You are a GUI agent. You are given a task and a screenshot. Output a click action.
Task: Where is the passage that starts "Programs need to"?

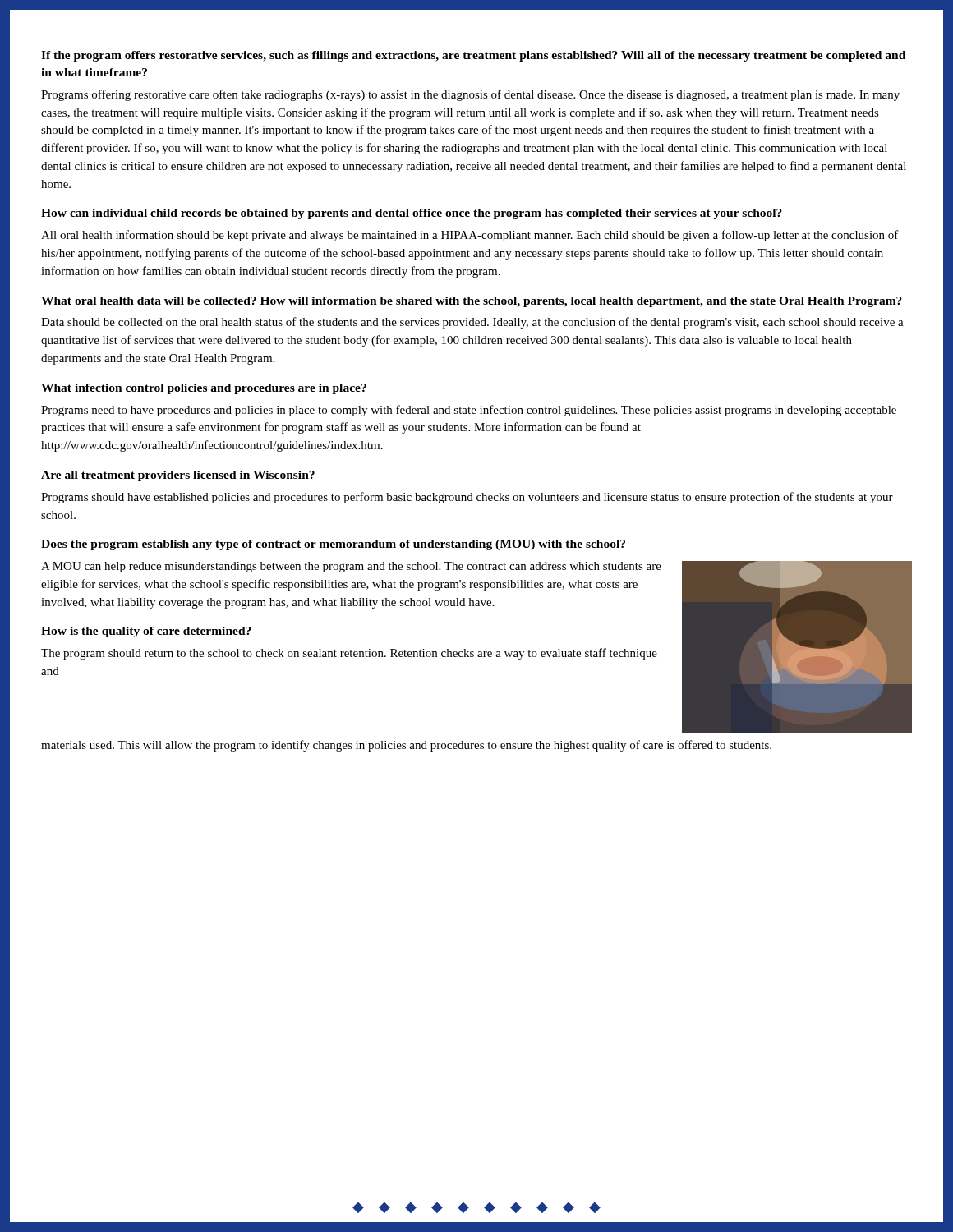[469, 427]
